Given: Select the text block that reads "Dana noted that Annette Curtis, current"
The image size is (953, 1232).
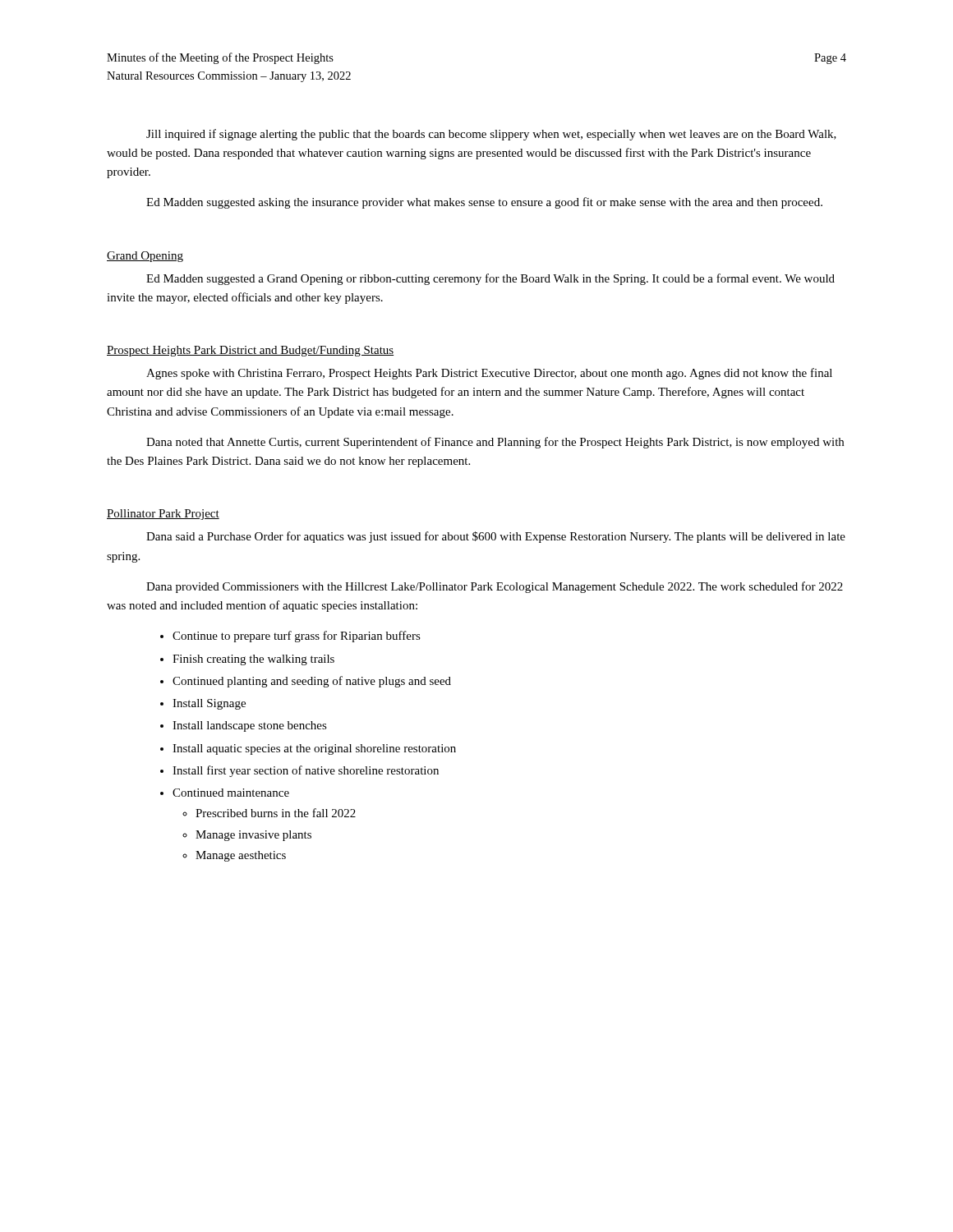Looking at the screenshot, I should [x=476, y=451].
